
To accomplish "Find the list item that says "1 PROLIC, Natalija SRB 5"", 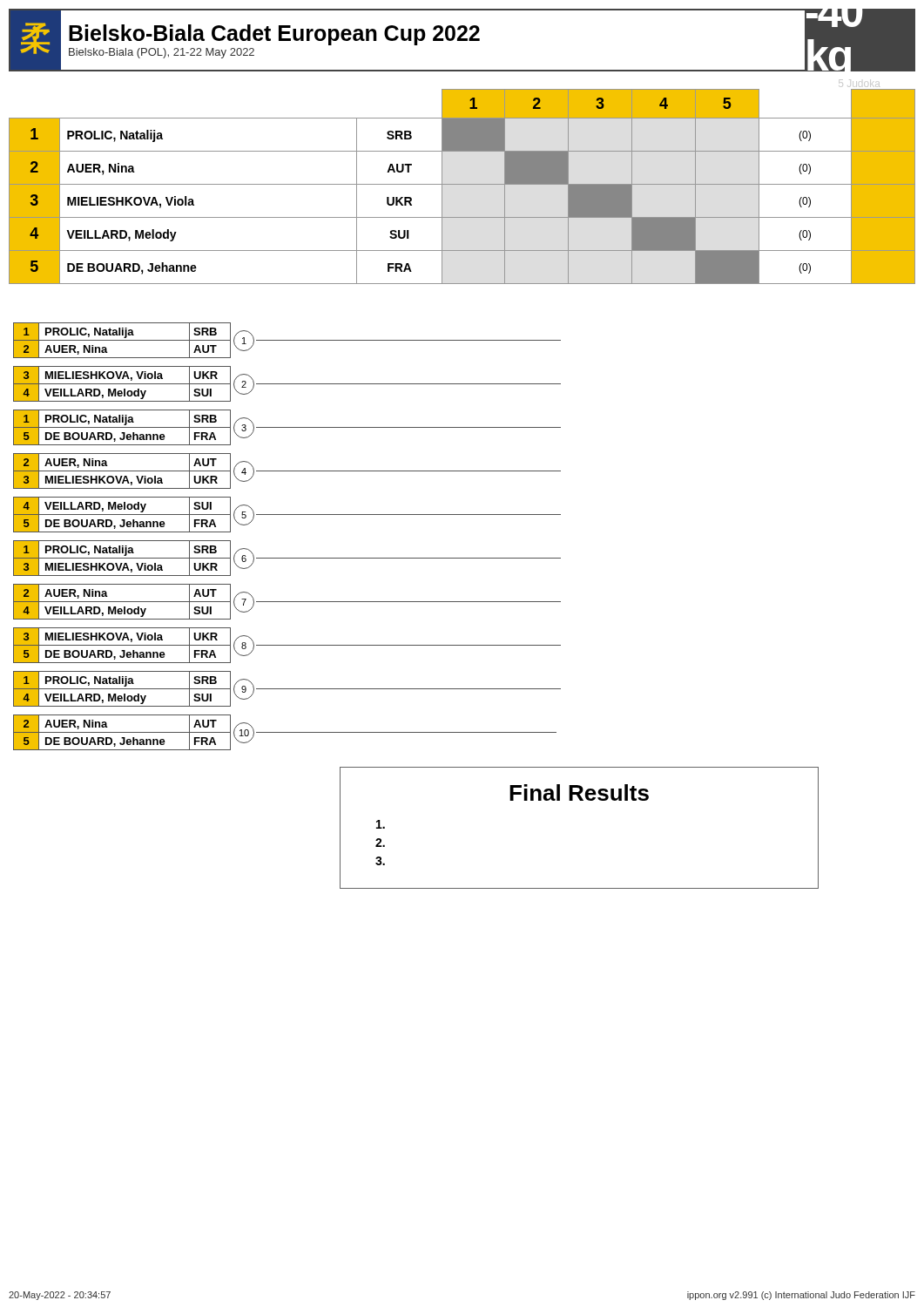I will pyautogui.click(x=287, y=427).
